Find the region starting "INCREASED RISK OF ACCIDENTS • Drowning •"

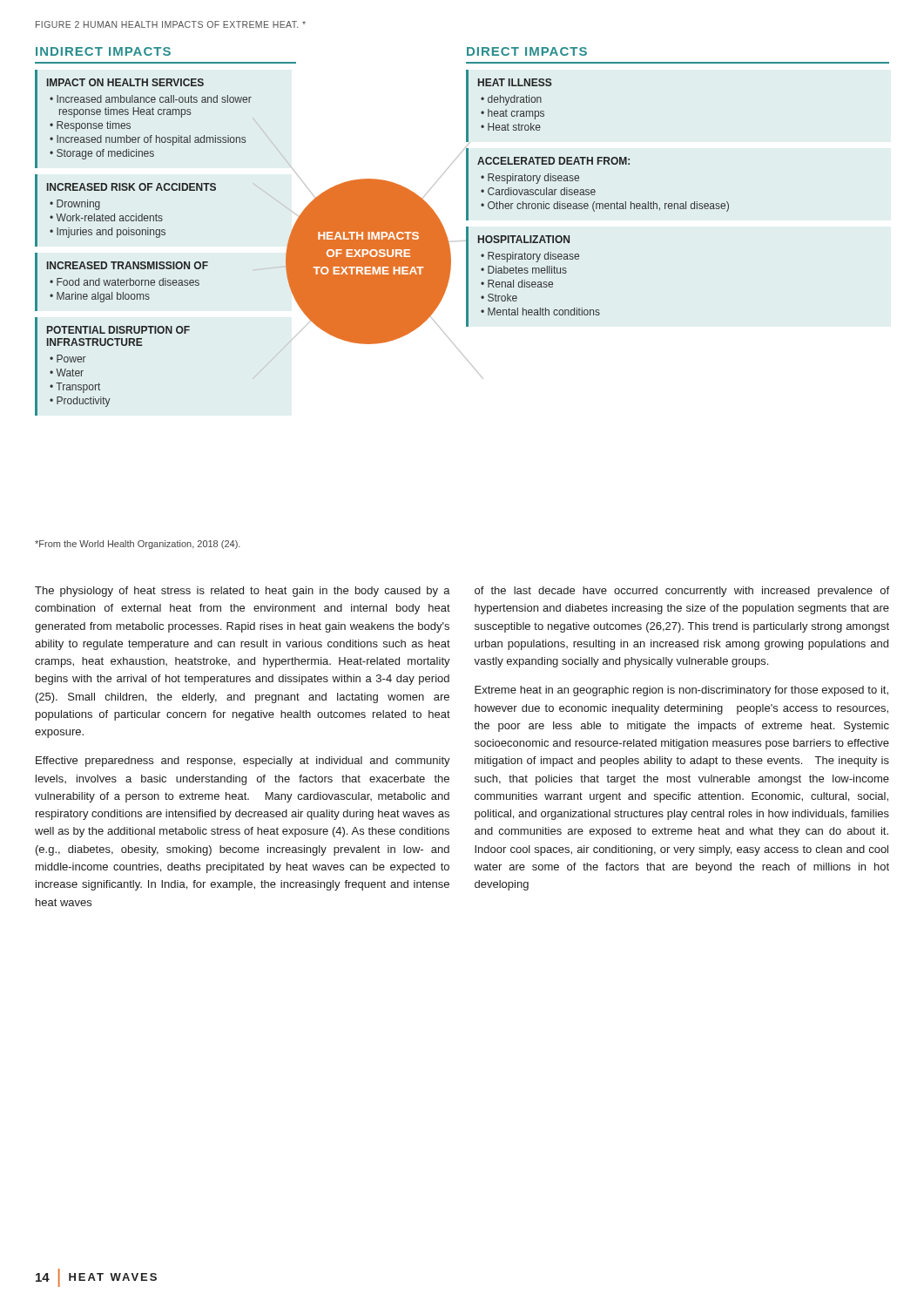tap(165, 210)
